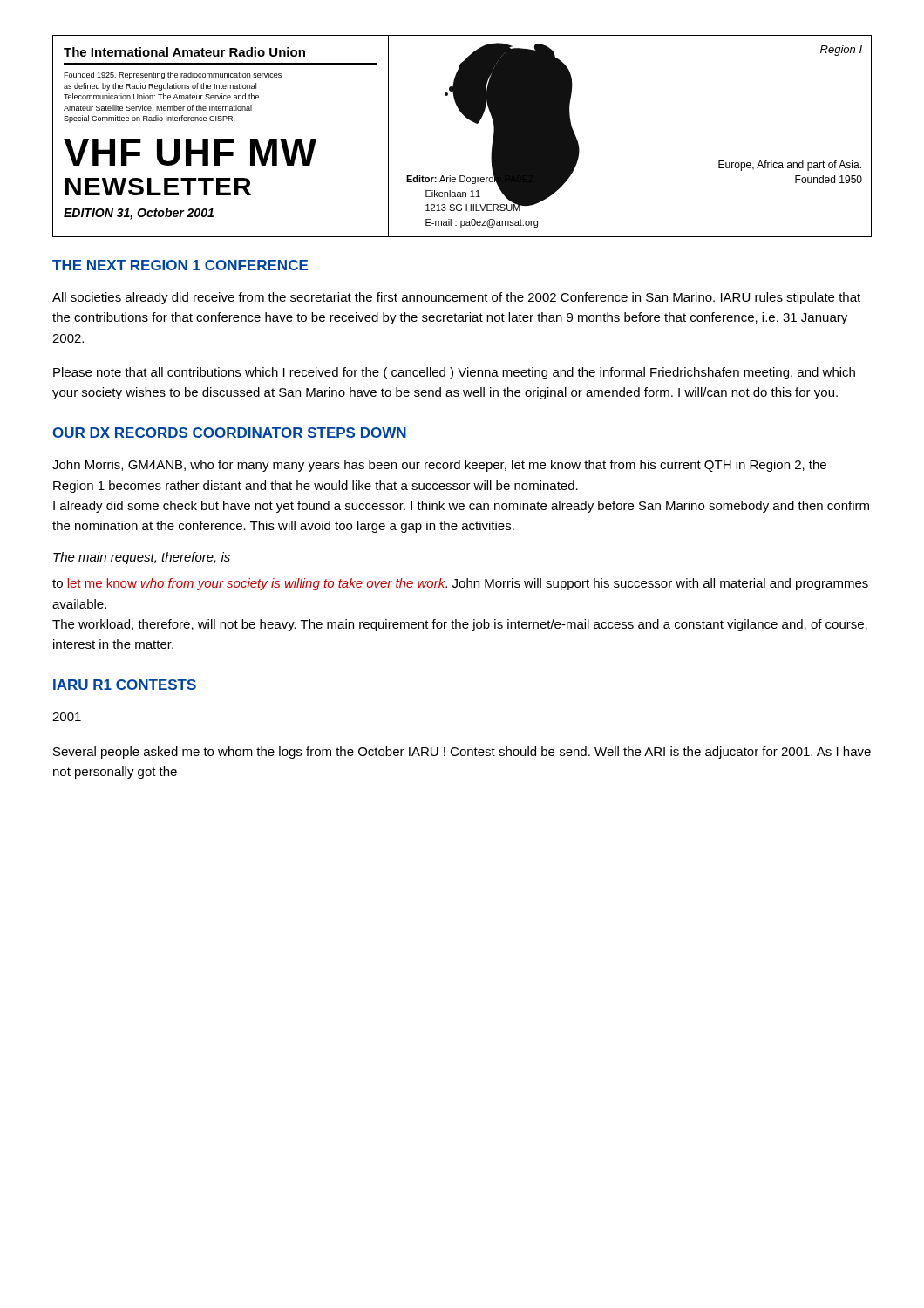
Task: Locate the section header containing "OUR DX RECORDS COORDINATOR"
Action: pyautogui.click(x=229, y=433)
